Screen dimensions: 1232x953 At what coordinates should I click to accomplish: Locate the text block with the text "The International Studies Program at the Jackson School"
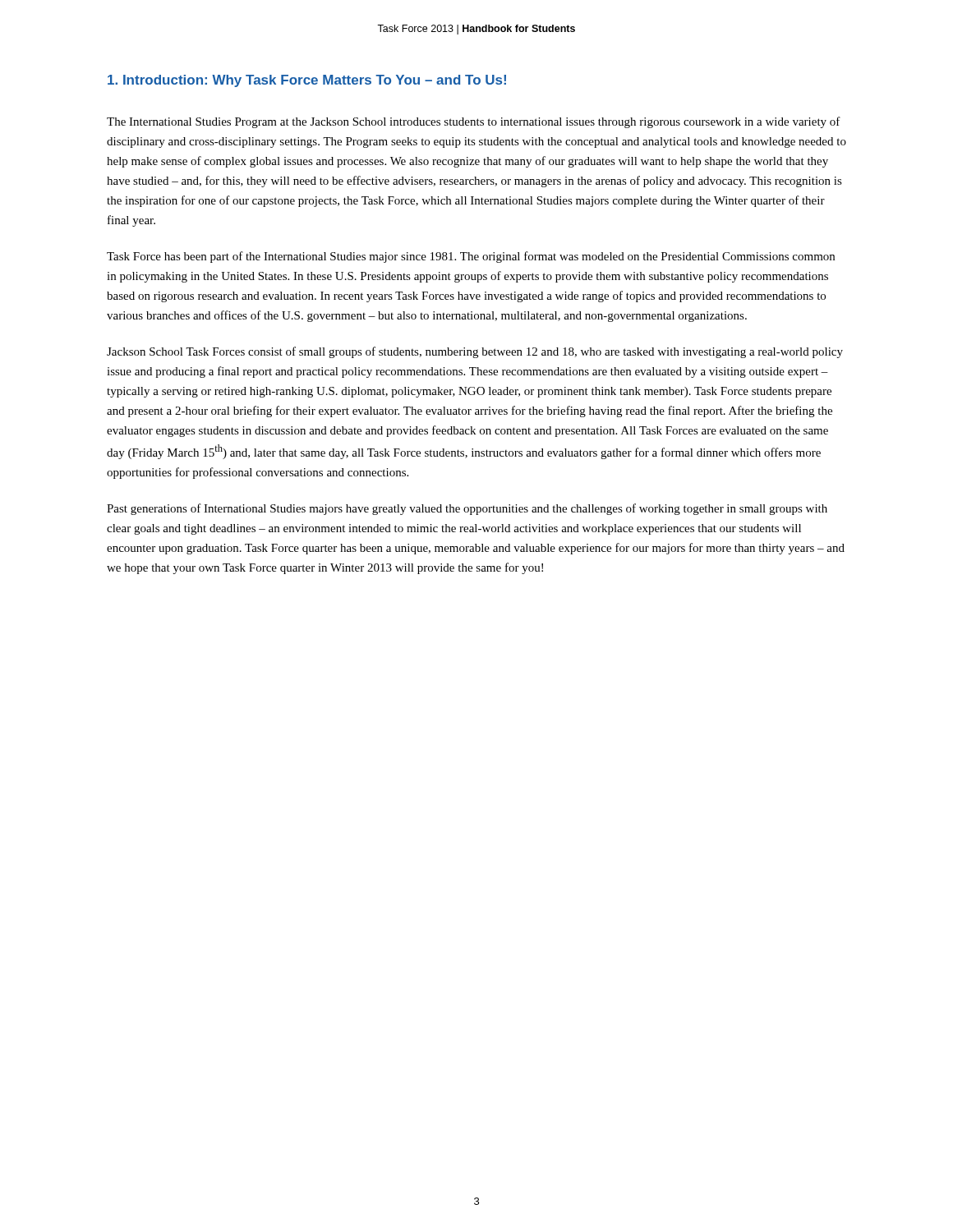tap(476, 171)
